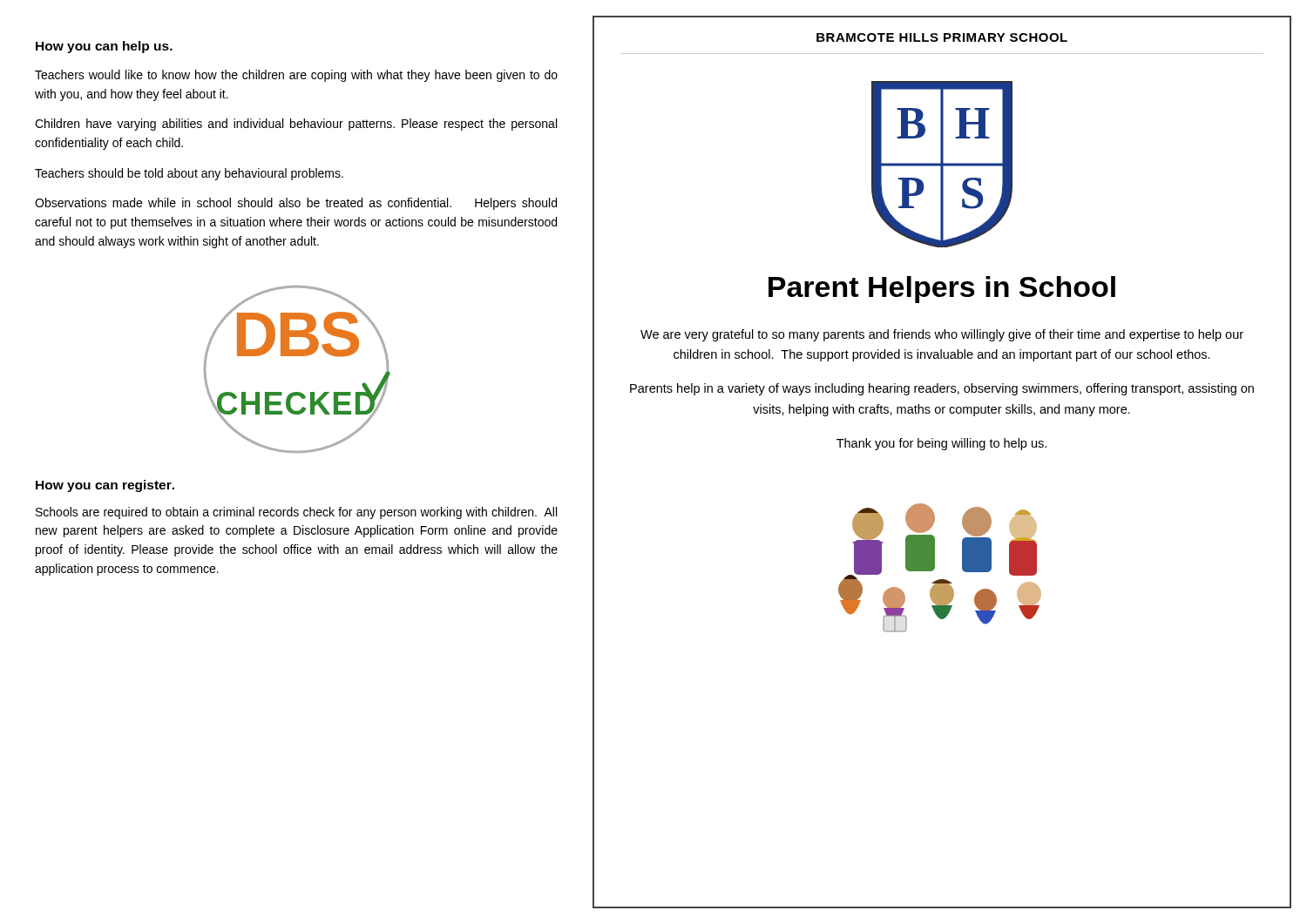This screenshot has width=1307, height=924.
Task: Click on the text starting "Observations made while in school should also be"
Action: pos(296,222)
